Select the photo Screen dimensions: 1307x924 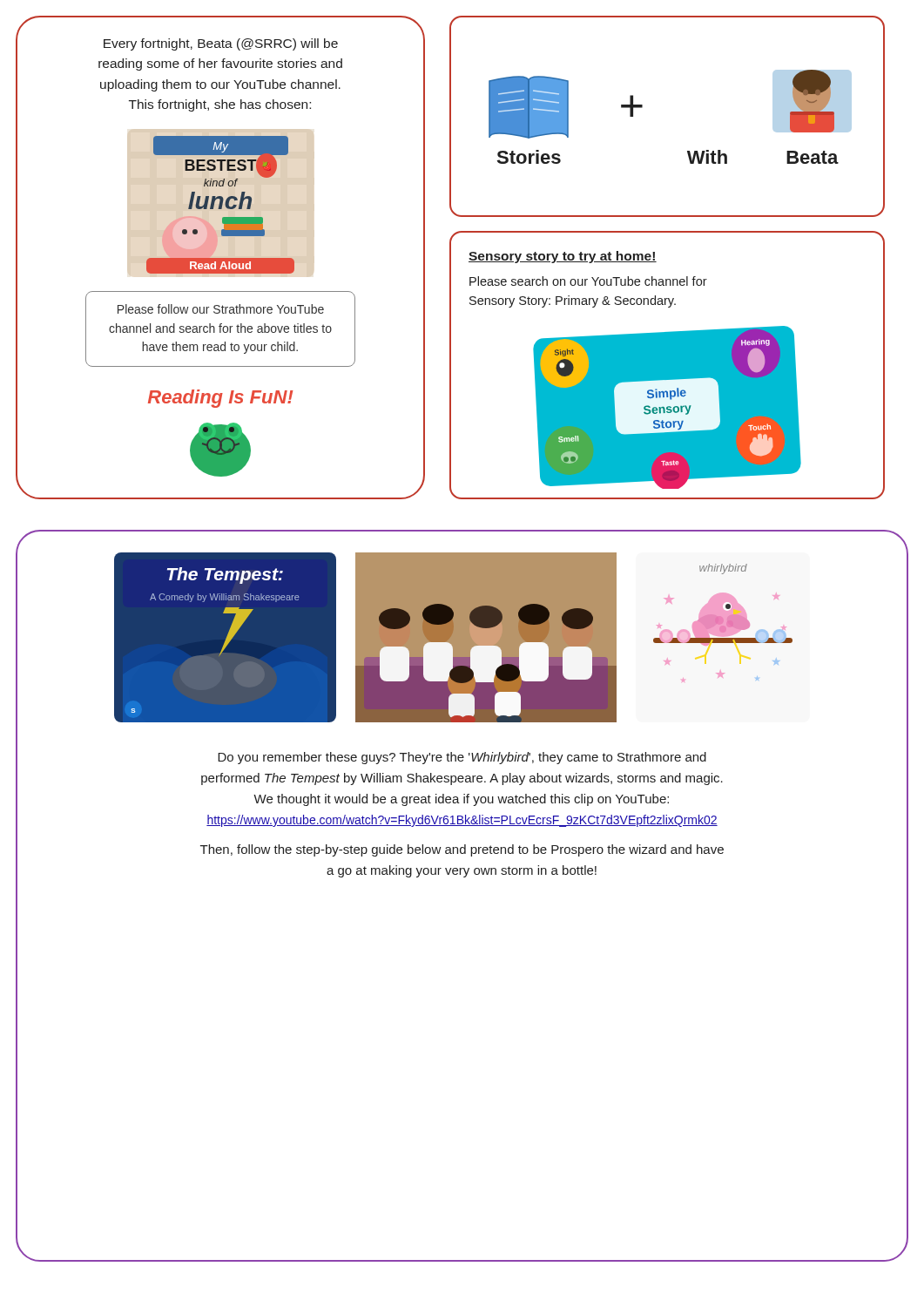tap(486, 639)
